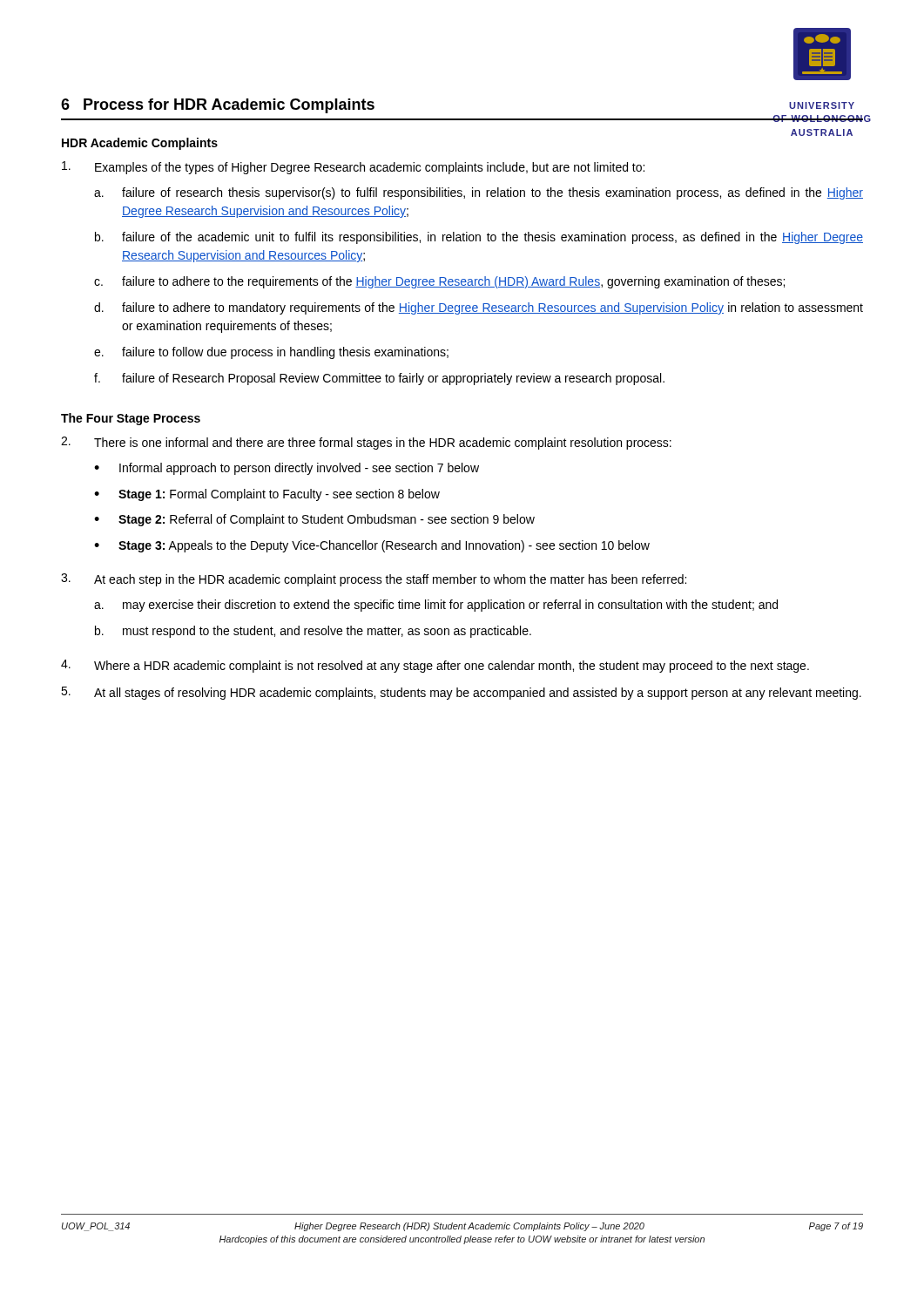
Task: Find the list item containing "4. Where a HDR academic complaint is not"
Action: pyautogui.click(x=462, y=666)
